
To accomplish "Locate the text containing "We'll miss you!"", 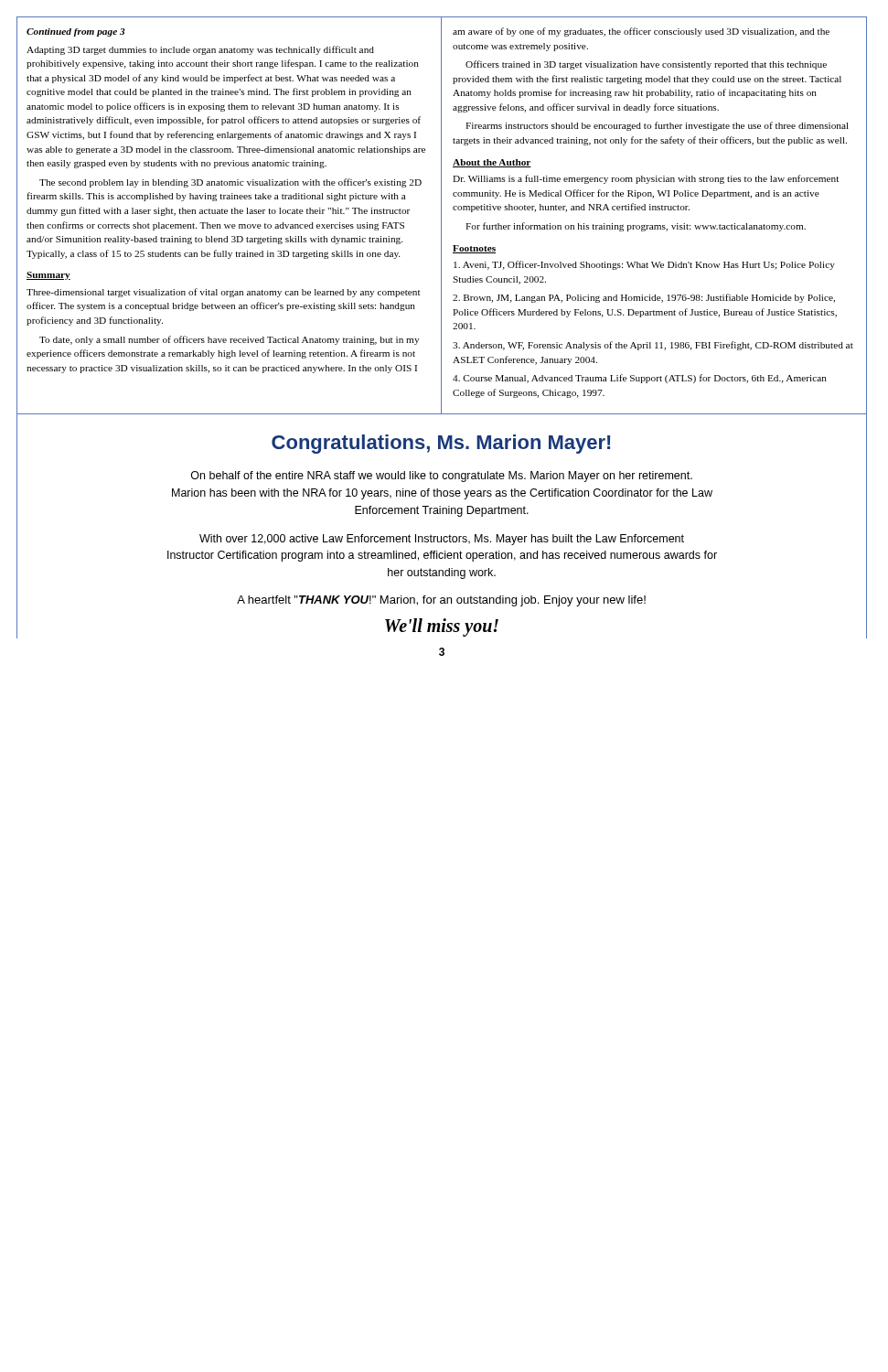I will (442, 625).
